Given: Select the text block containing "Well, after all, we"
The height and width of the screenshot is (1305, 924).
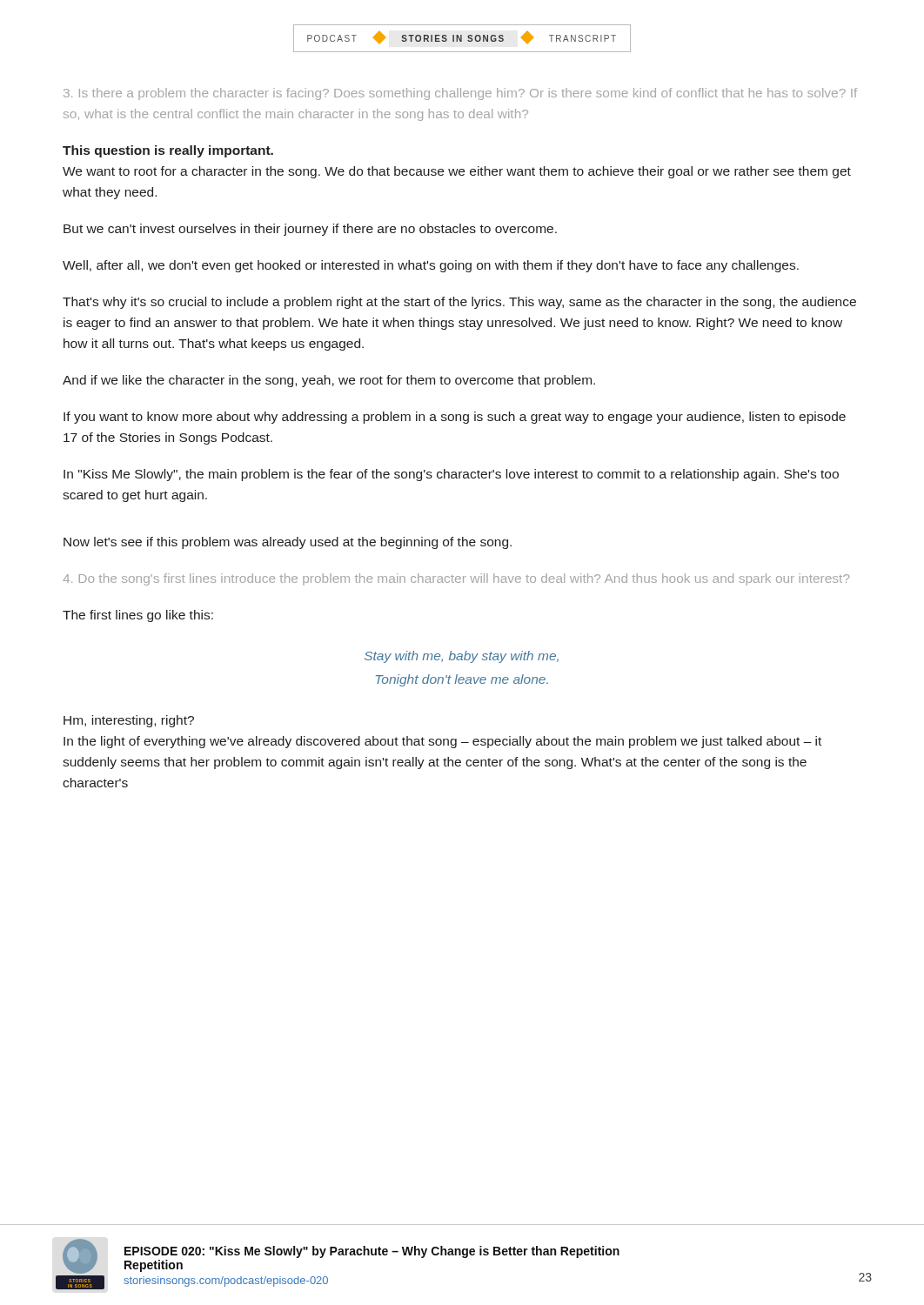Looking at the screenshot, I should 431,265.
